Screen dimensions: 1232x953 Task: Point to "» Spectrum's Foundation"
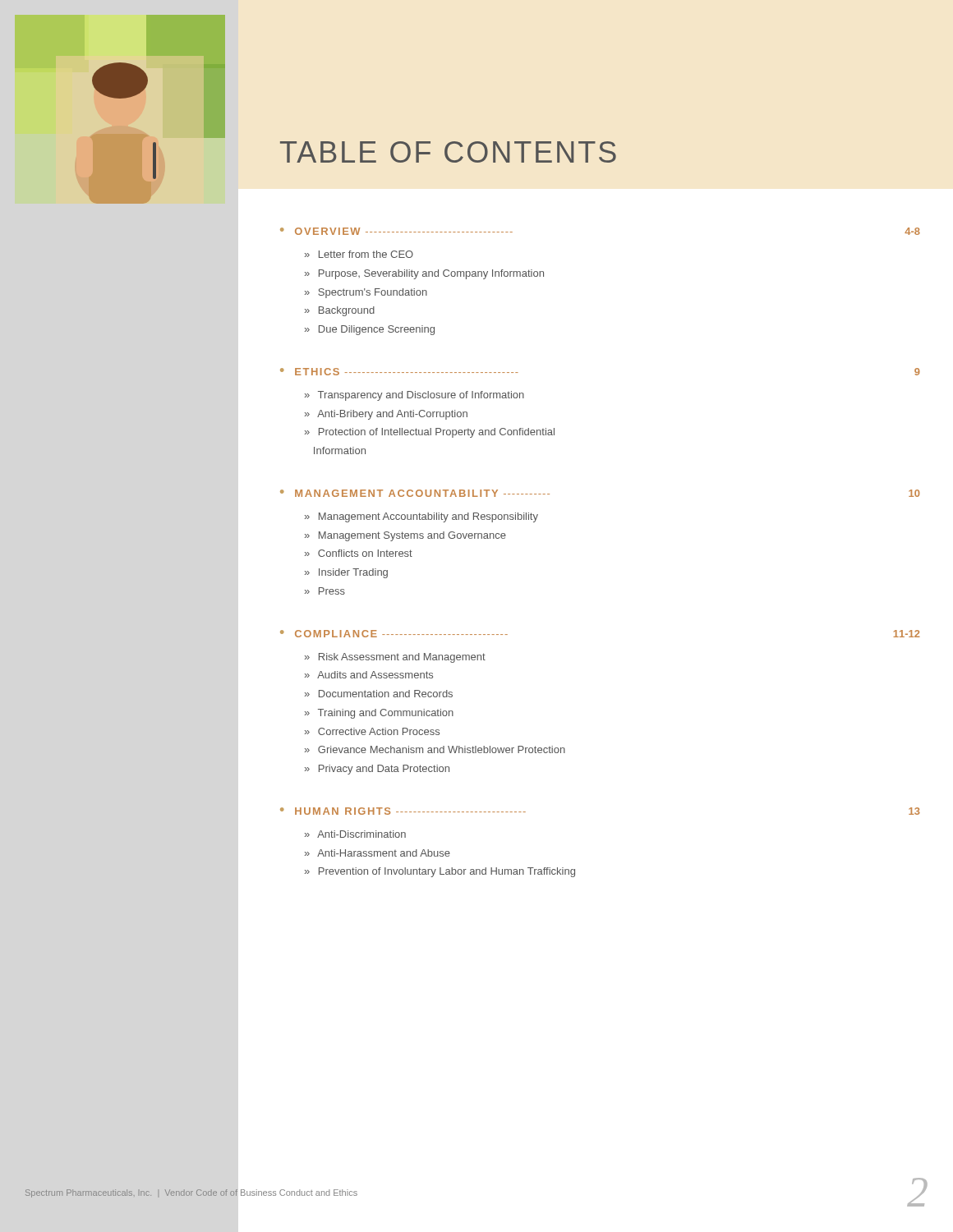click(366, 292)
